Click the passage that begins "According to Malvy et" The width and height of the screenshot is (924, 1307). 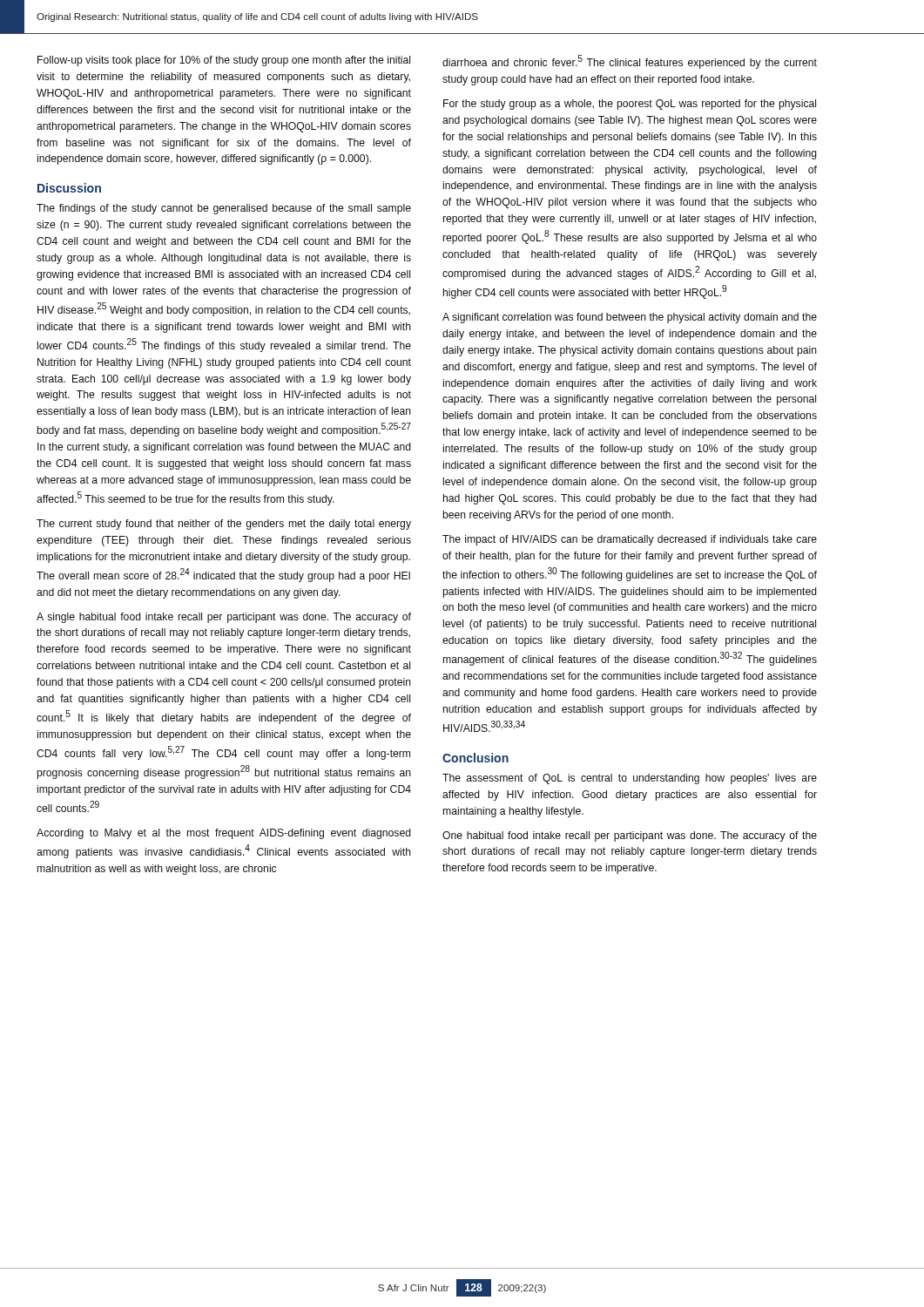pyautogui.click(x=224, y=850)
